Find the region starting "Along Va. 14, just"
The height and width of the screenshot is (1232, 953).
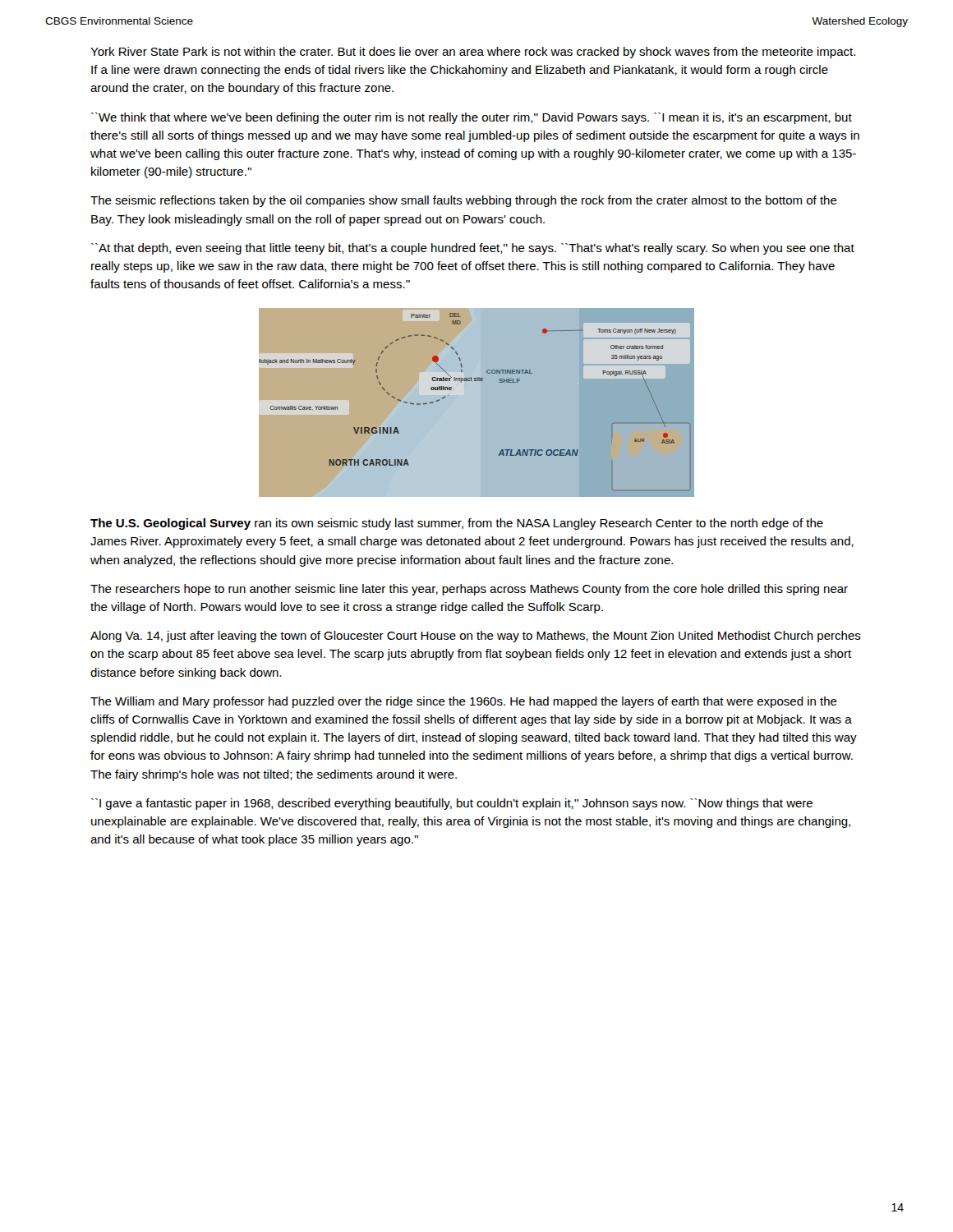pyautogui.click(x=476, y=654)
